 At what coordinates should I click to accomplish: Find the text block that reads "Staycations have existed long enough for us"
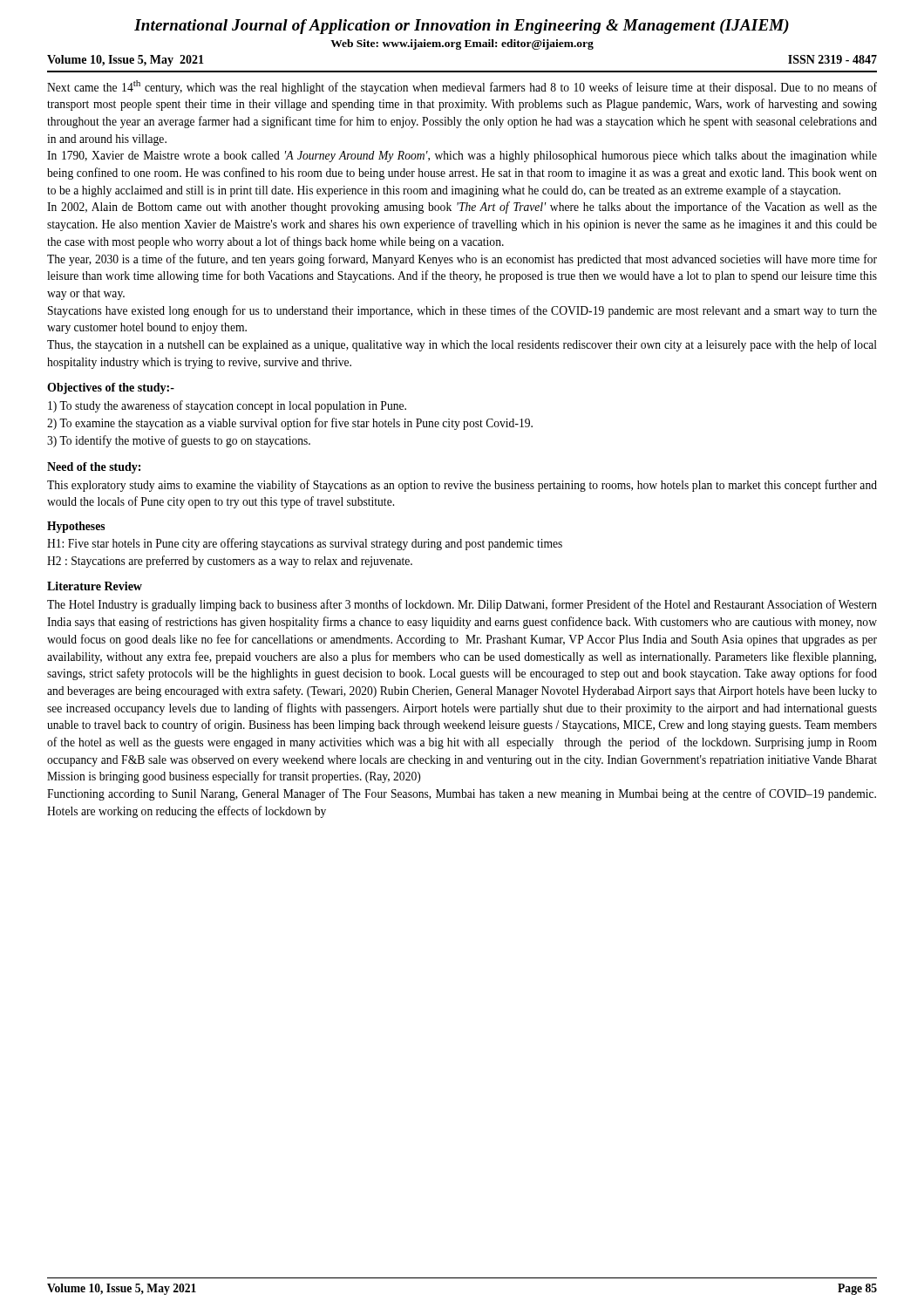[462, 319]
